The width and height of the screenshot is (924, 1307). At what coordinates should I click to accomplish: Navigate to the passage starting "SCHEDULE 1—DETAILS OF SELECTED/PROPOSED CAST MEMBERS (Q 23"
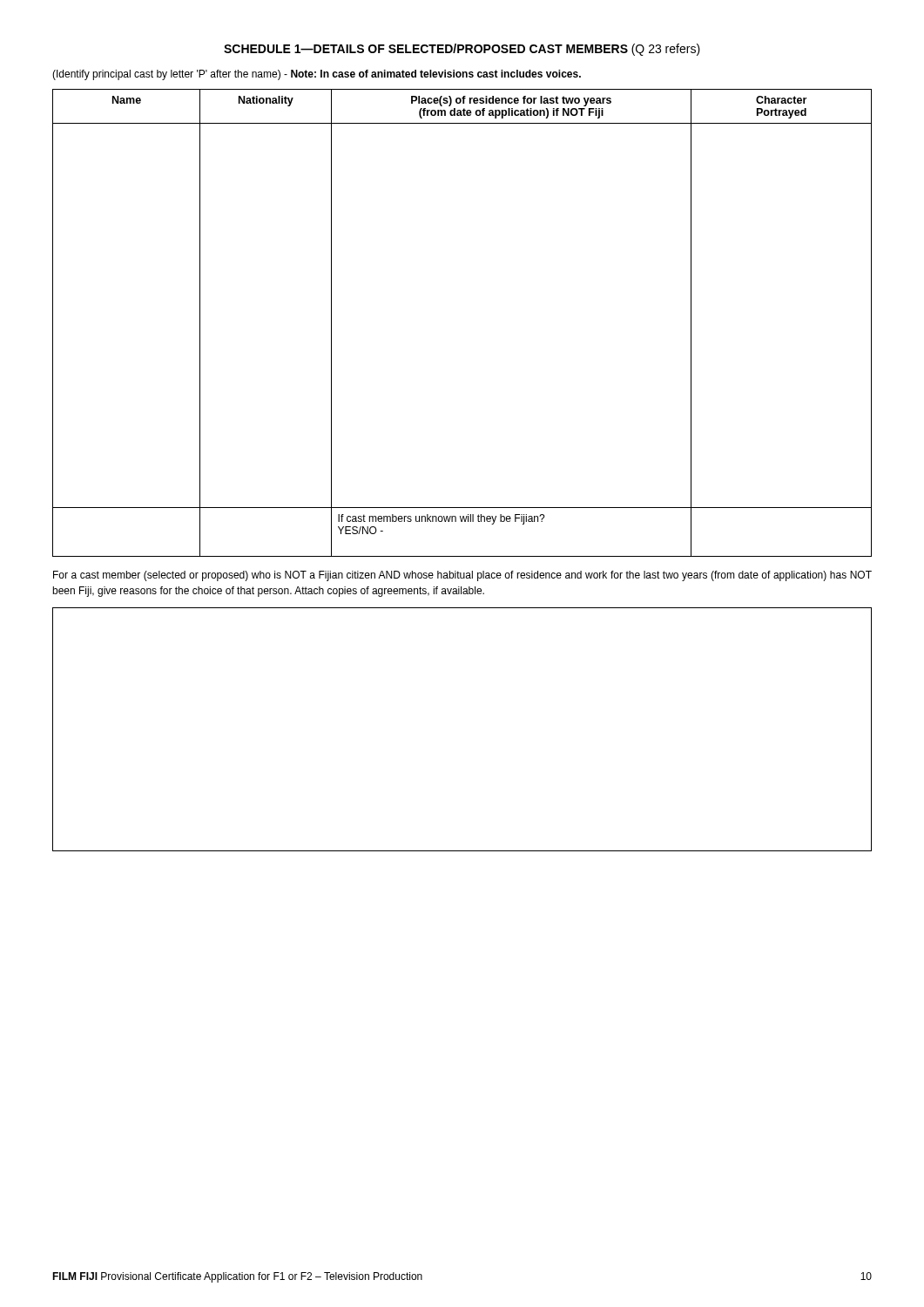(462, 49)
